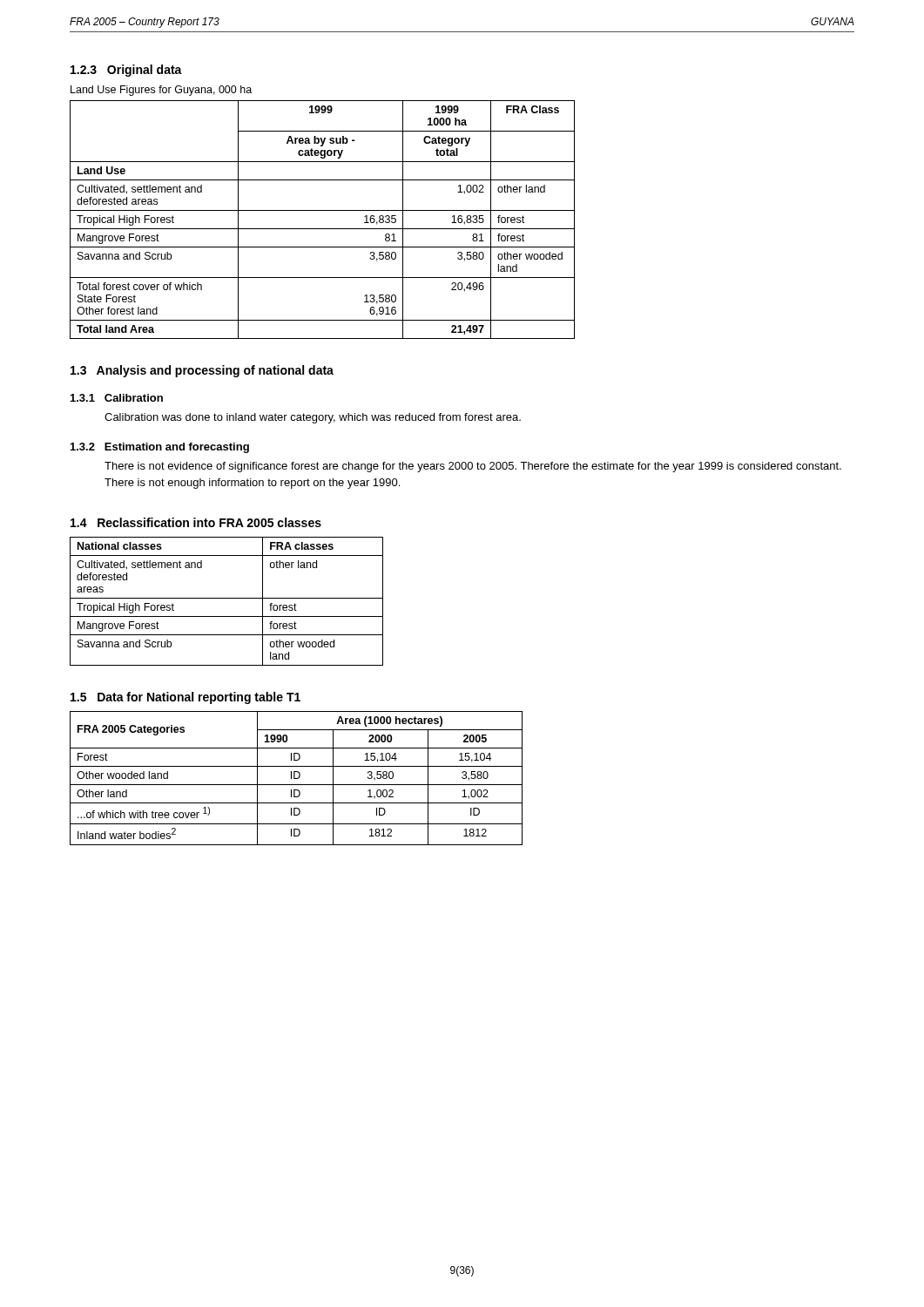Viewport: 924px width, 1307px height.
Task: Point to "1.4 Reclassification into FRA 2005 classes"
Action: 195,522
